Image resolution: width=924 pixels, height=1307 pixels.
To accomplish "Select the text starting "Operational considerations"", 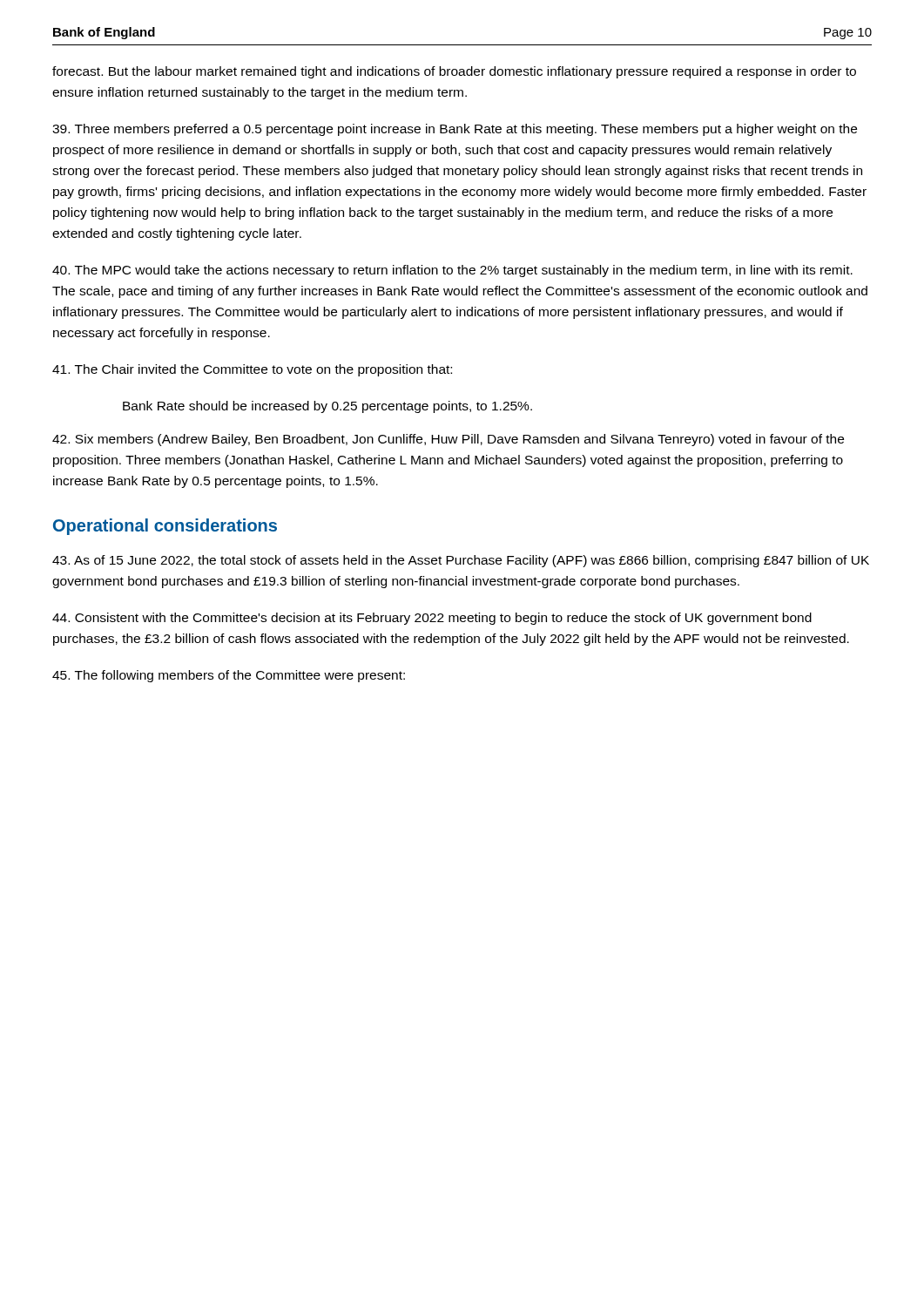I will 165,526.
